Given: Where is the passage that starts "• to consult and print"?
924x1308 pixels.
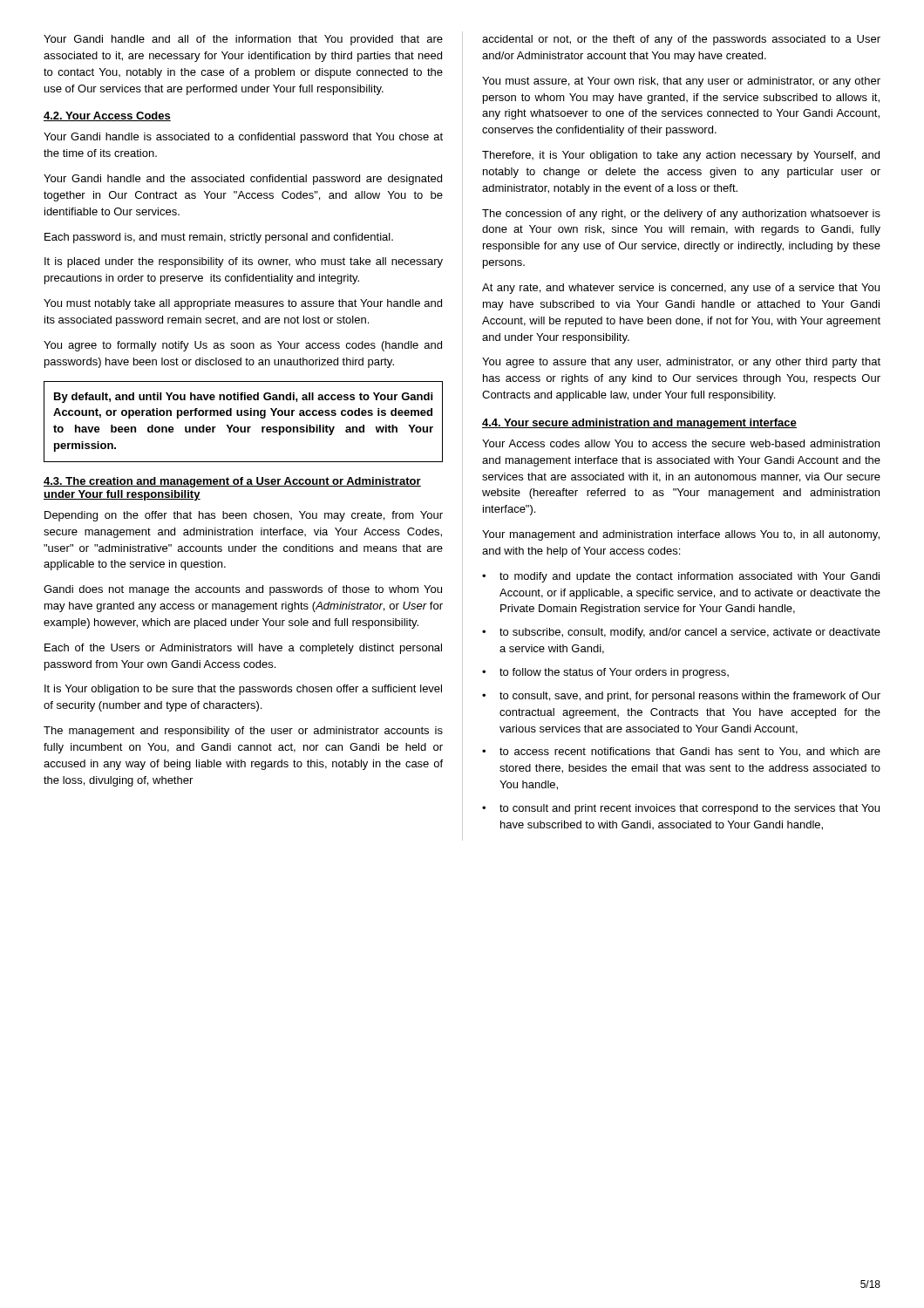Looking at the screenshot, I should pos(681,817).
